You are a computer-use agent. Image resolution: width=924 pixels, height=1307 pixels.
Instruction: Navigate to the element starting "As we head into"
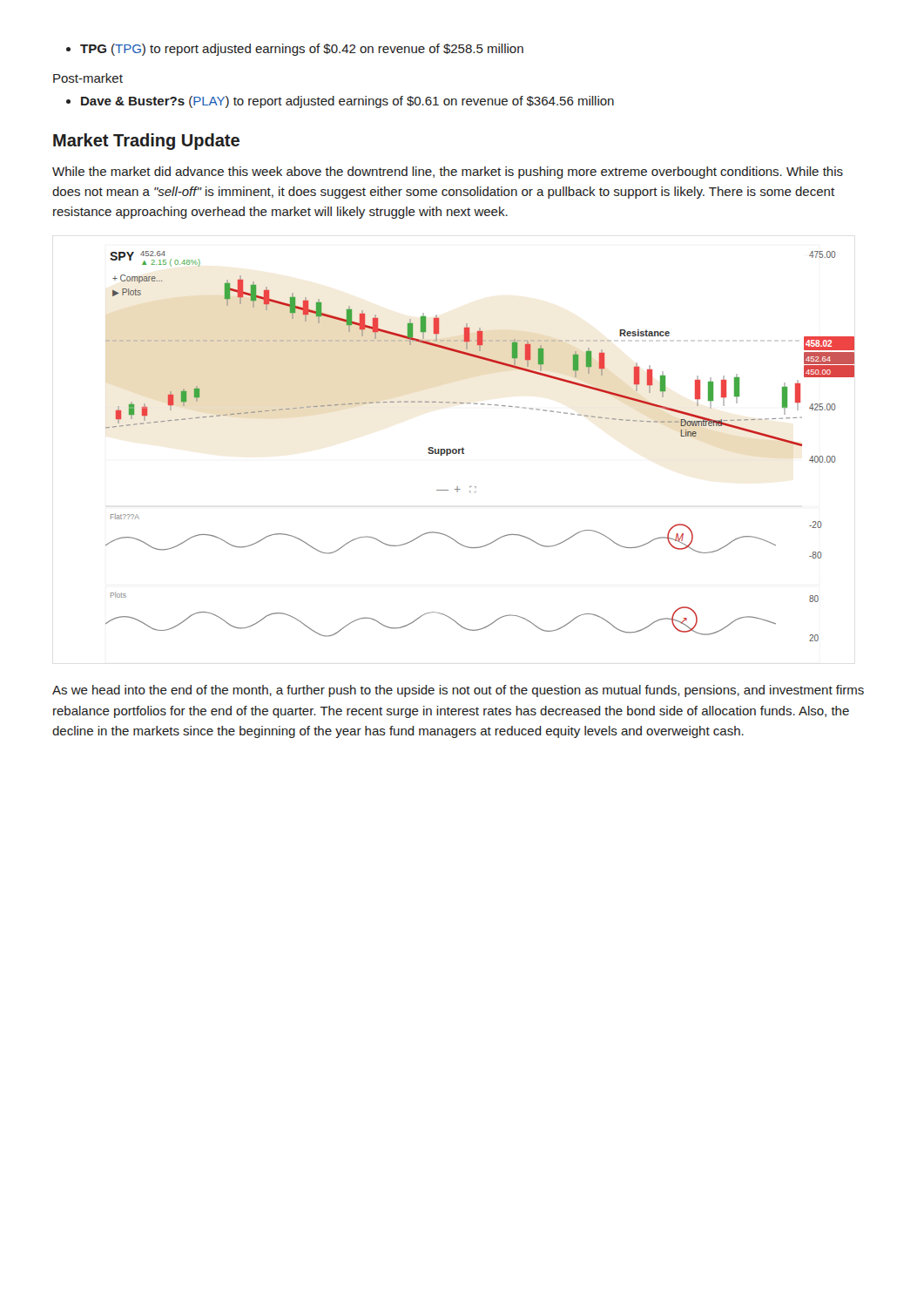click(x=458, y=710)
